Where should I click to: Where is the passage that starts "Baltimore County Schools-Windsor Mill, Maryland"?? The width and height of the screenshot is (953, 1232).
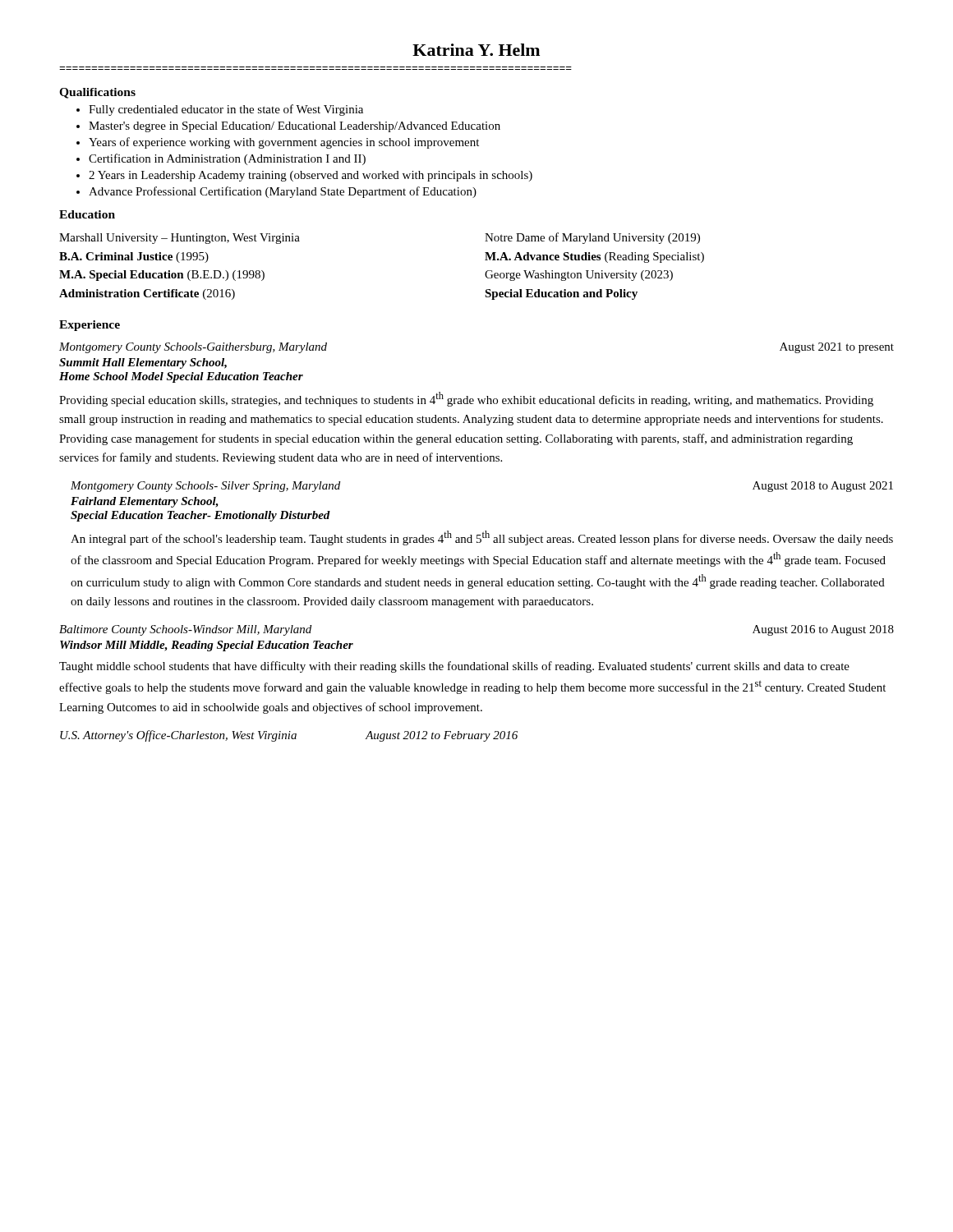476,670
